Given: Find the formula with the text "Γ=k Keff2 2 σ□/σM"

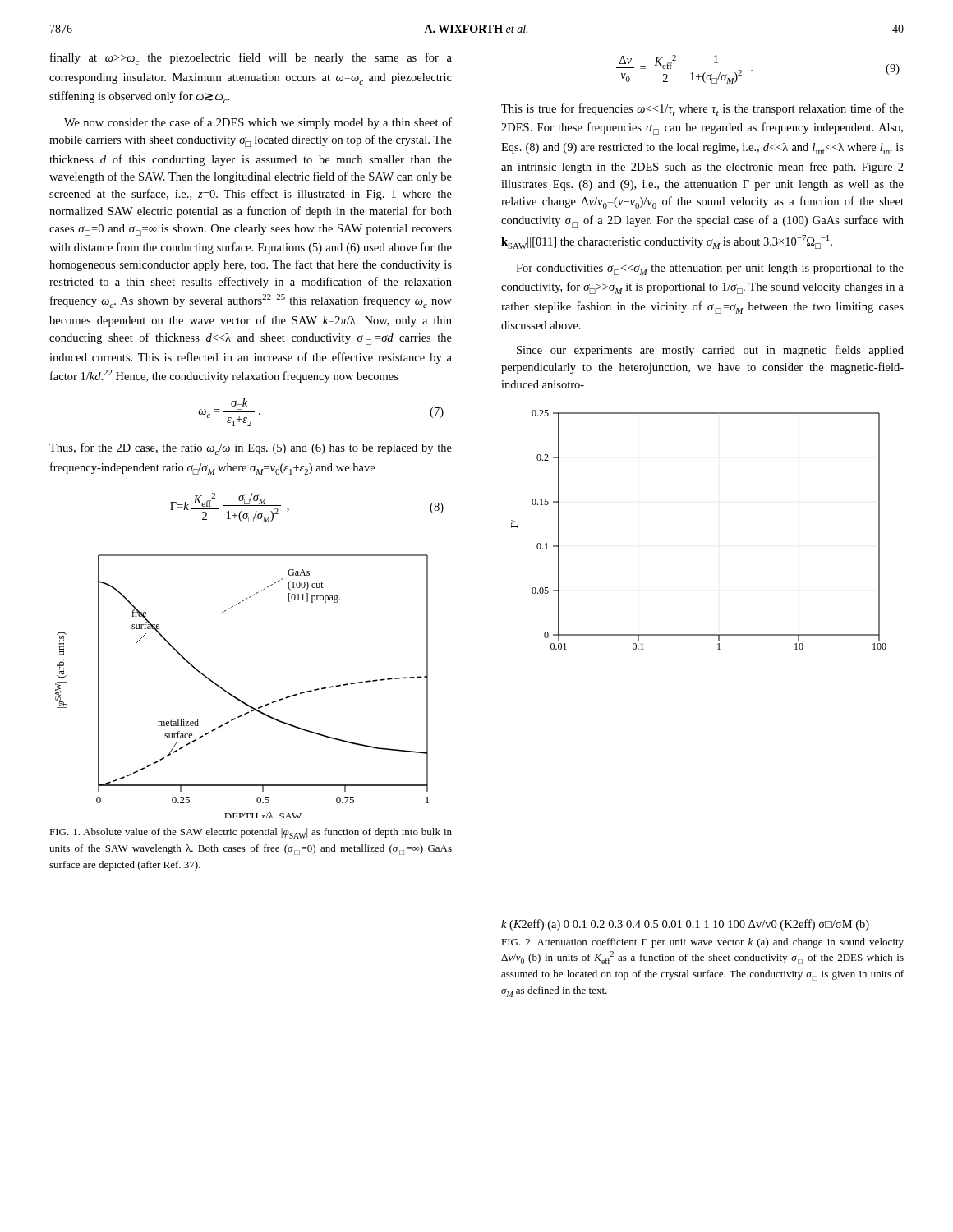Looking at the screenshot, I should [x=251, y=507].
